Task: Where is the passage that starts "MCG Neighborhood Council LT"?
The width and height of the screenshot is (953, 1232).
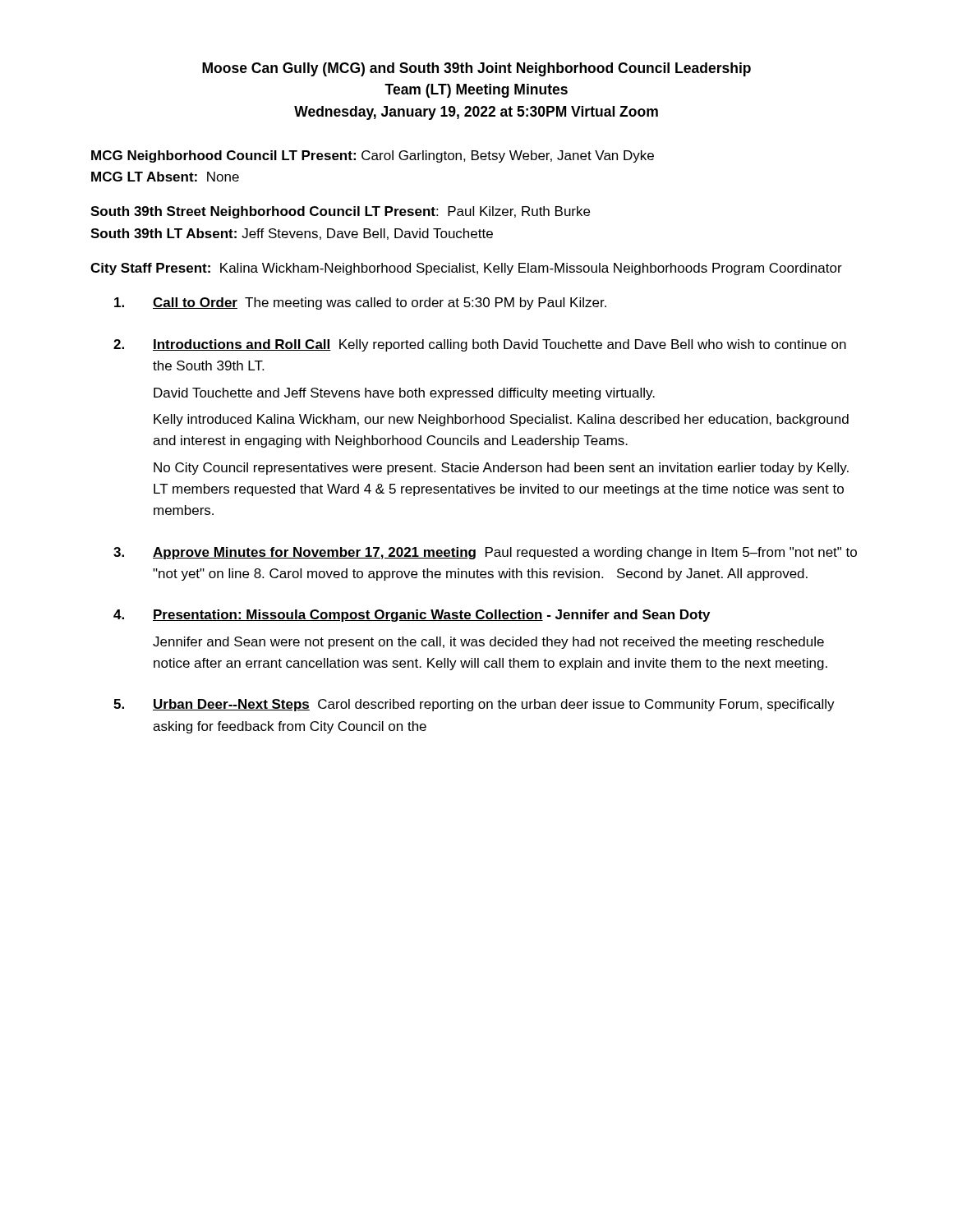Action: coord(372,166)
